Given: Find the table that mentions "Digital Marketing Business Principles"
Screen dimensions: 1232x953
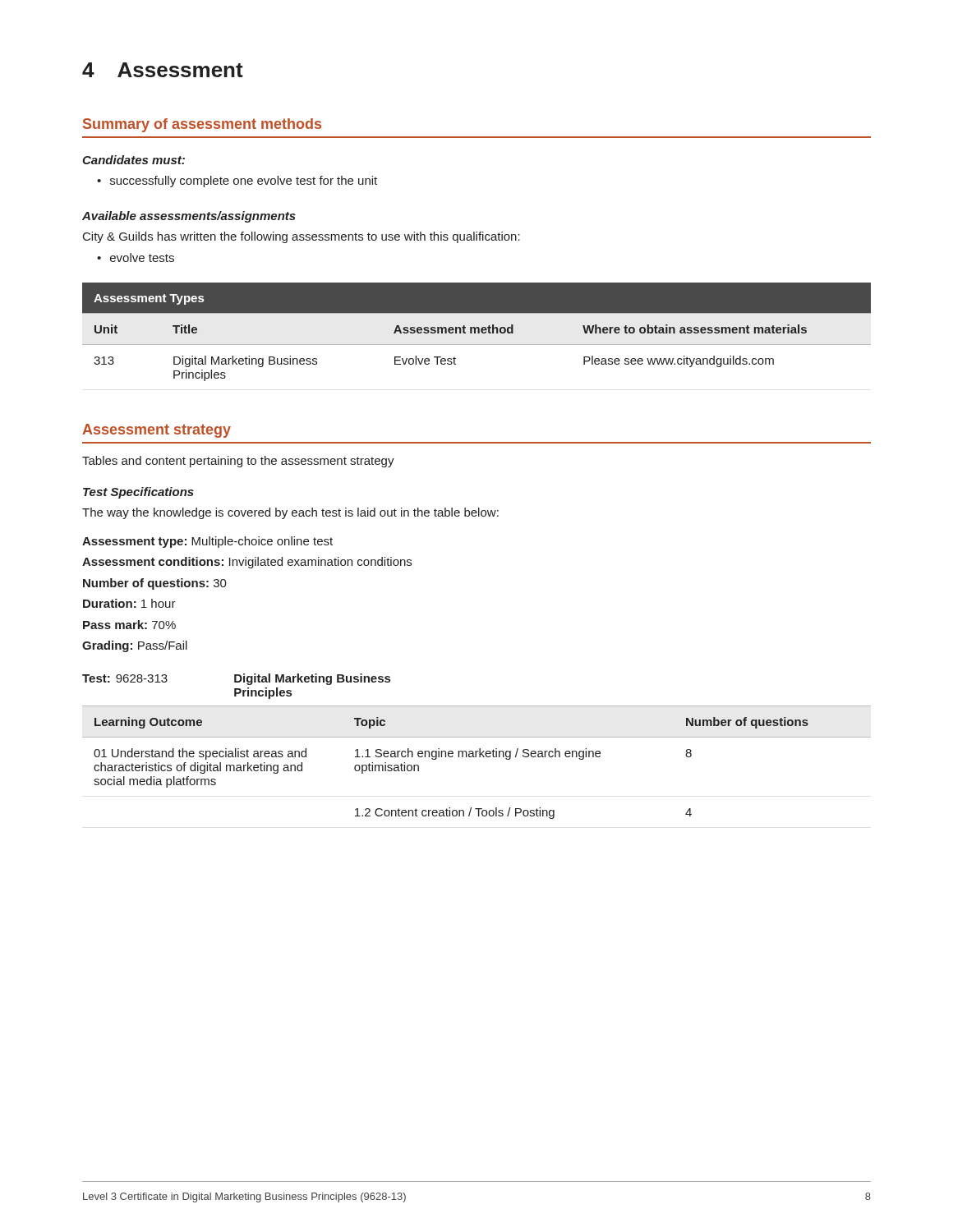Looking at the screenshot, I should pos(476,336).
